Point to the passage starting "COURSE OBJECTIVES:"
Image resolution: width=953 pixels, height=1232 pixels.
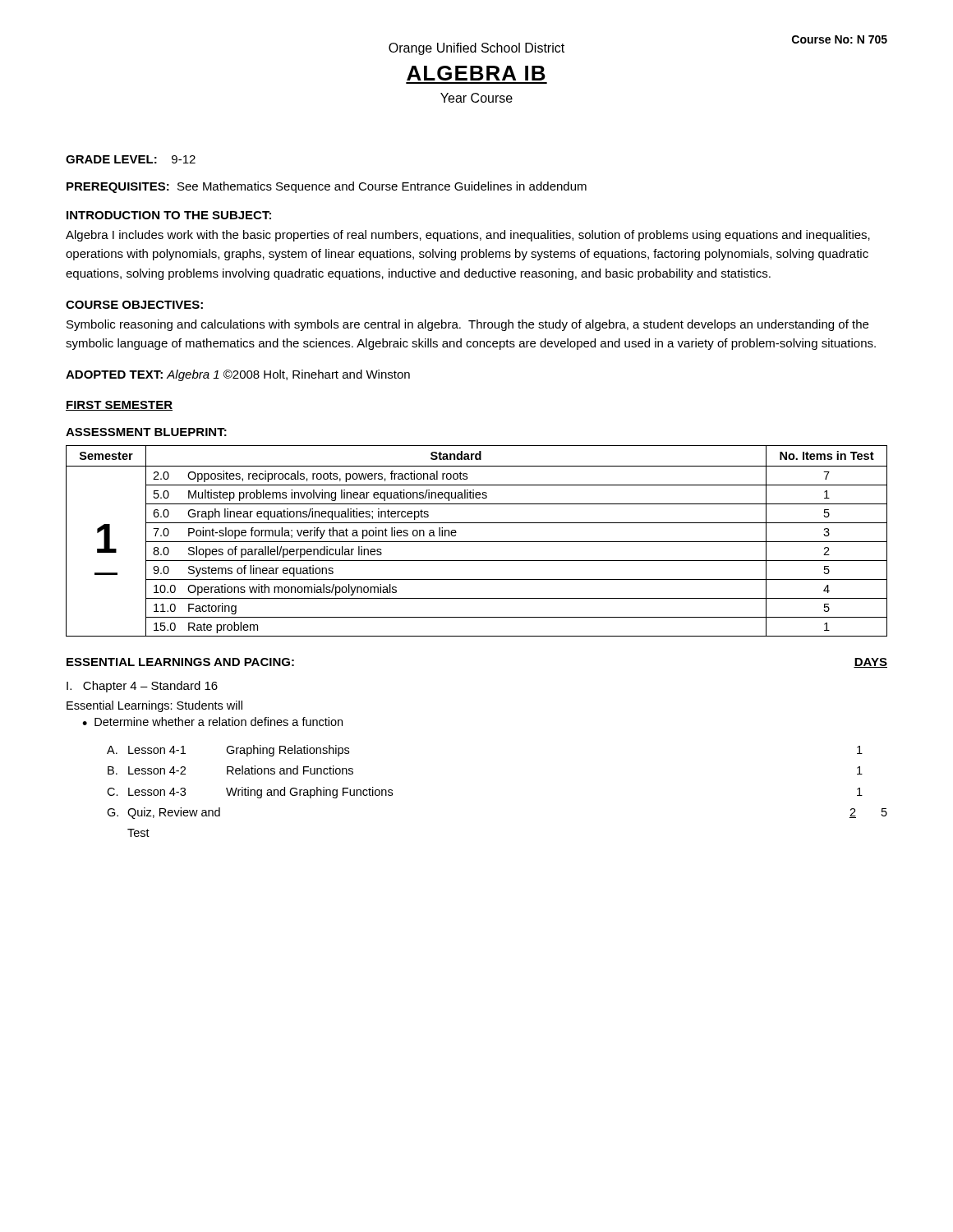[x=135, y=304]
